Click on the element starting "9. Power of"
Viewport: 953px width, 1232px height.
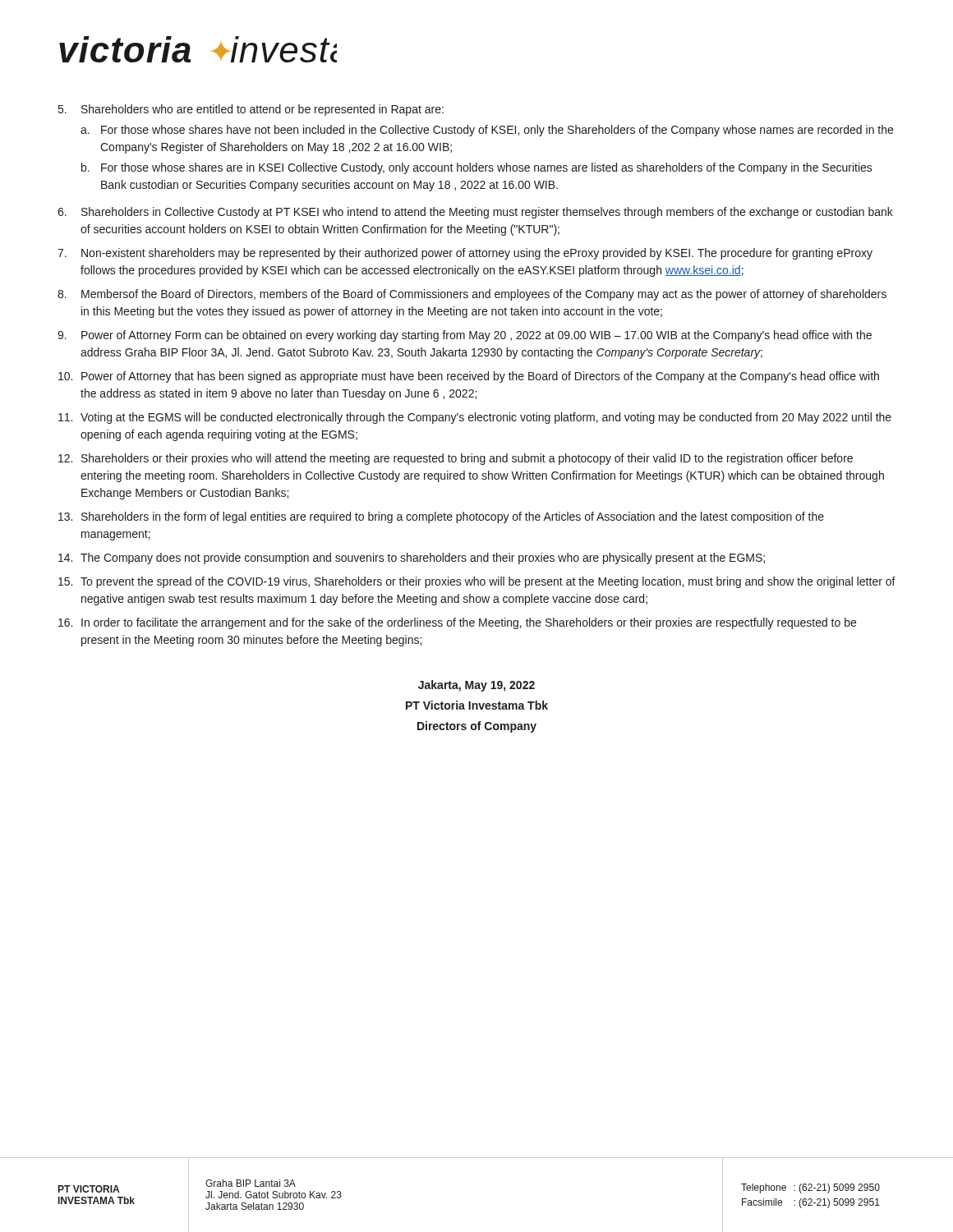coord(476,344)
